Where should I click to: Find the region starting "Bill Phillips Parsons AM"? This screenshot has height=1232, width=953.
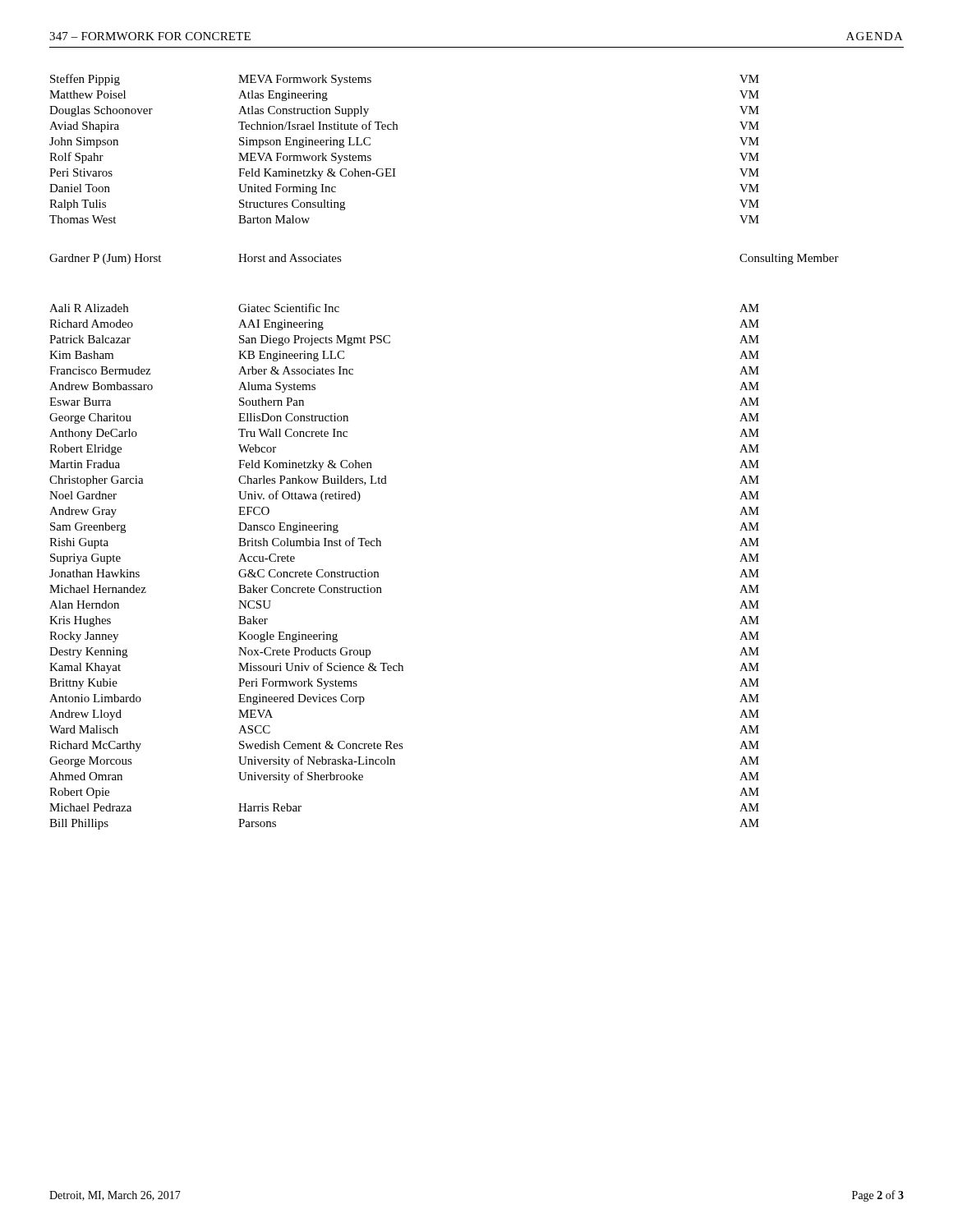(83, 824)
